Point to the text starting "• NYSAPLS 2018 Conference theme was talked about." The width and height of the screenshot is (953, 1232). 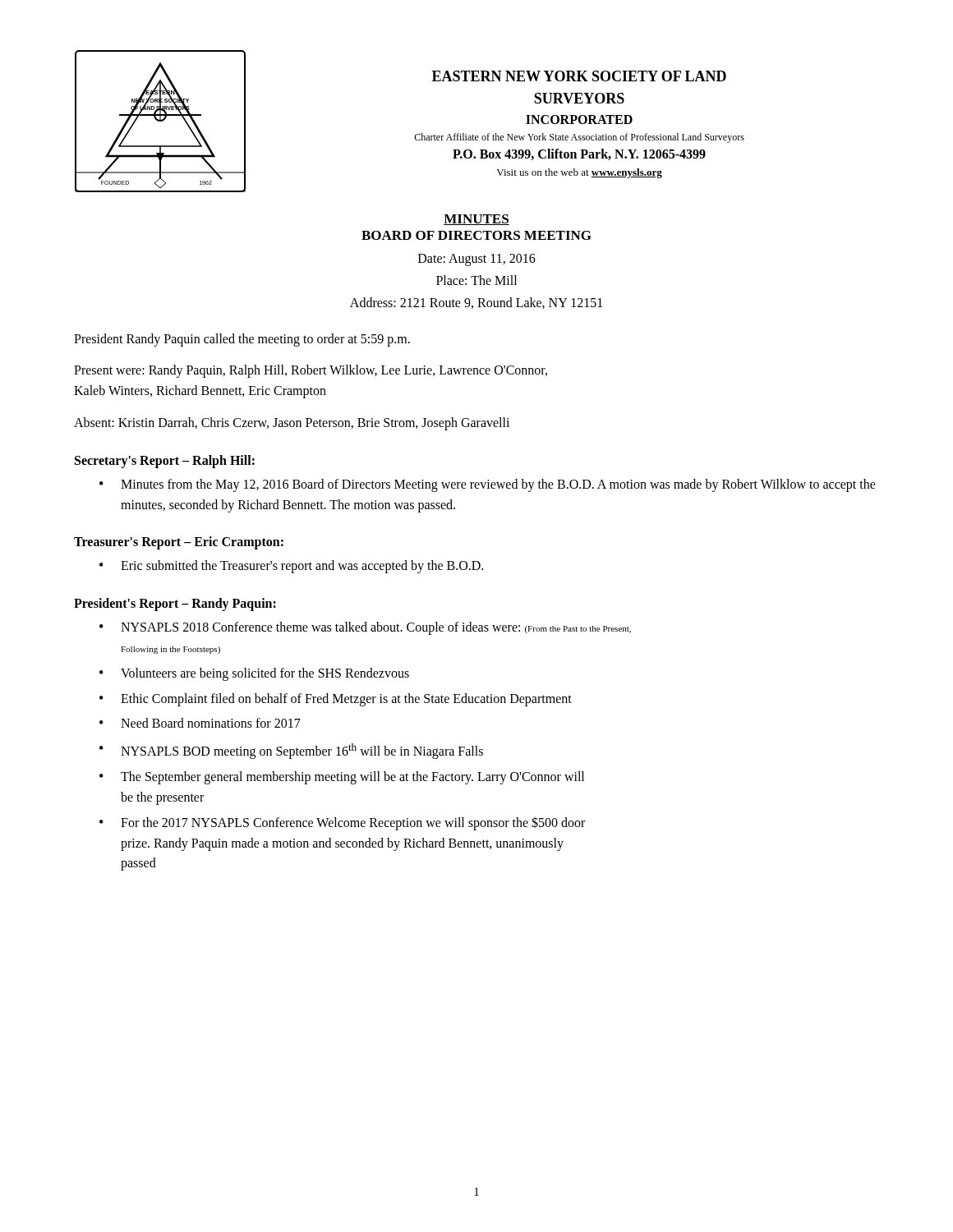[x=489, y=638]
